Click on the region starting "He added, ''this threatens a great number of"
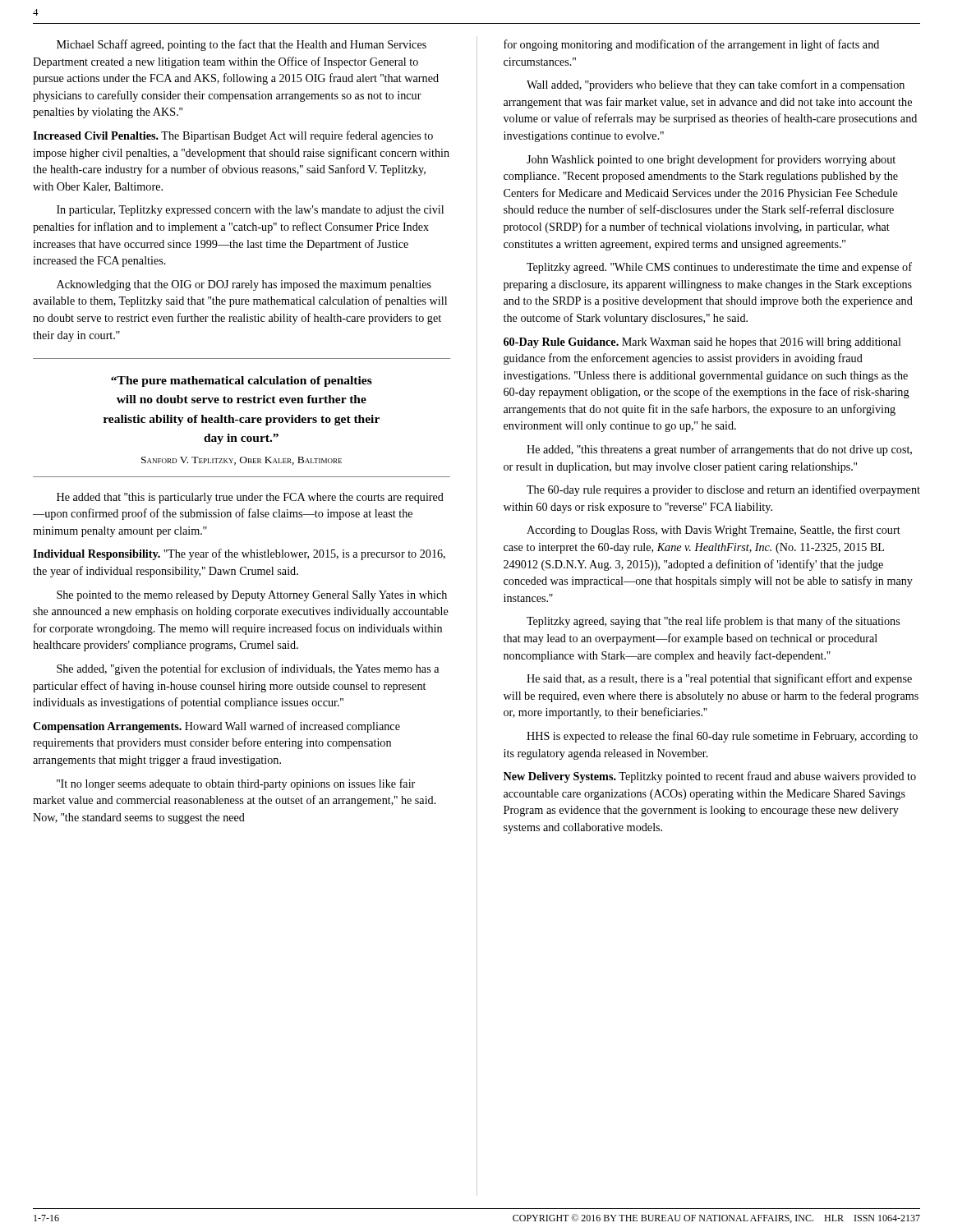The height and width of the screenshot is (1232, 953). [712, 458]
